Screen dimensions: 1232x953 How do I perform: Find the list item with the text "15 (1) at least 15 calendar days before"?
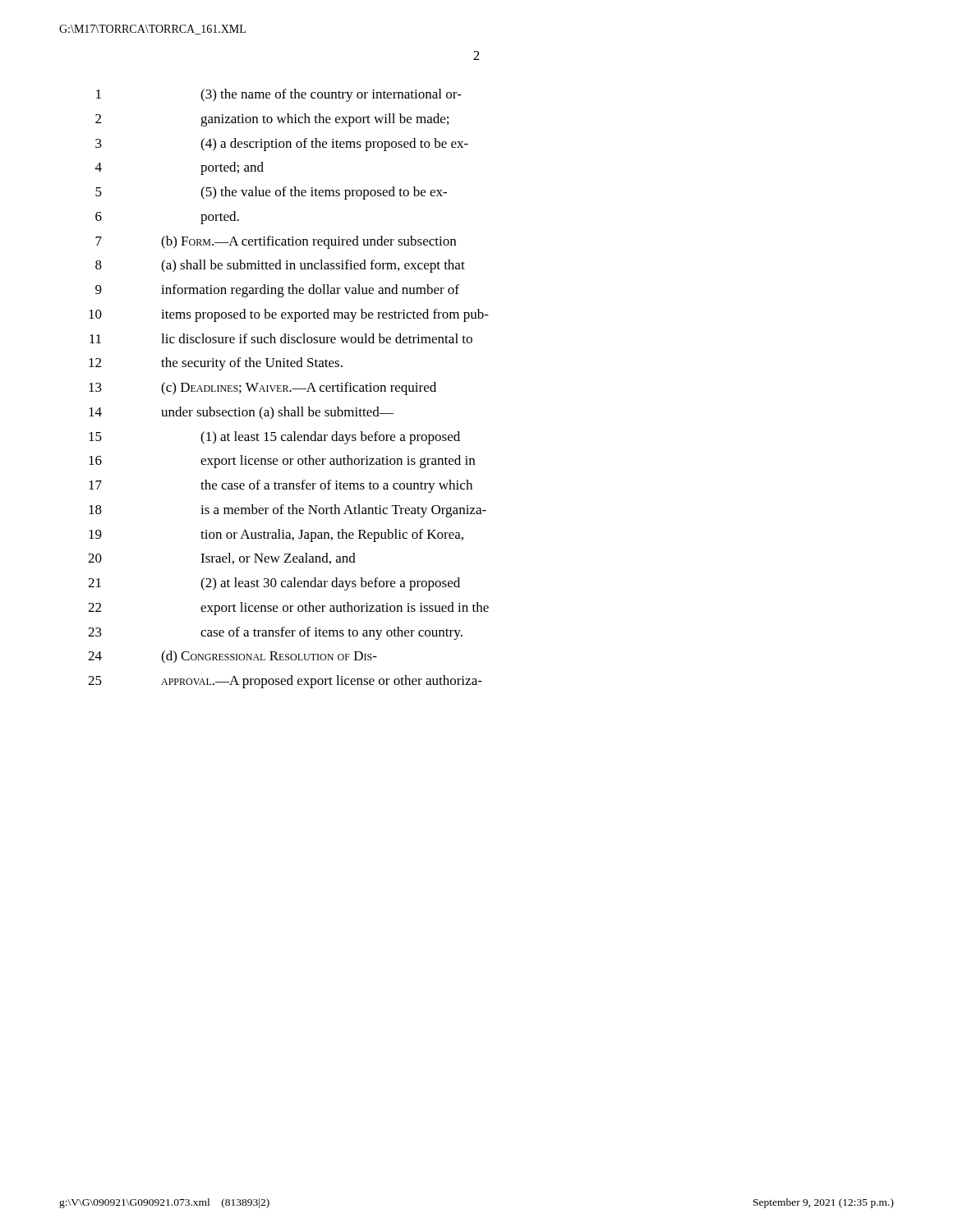point(274,438)
